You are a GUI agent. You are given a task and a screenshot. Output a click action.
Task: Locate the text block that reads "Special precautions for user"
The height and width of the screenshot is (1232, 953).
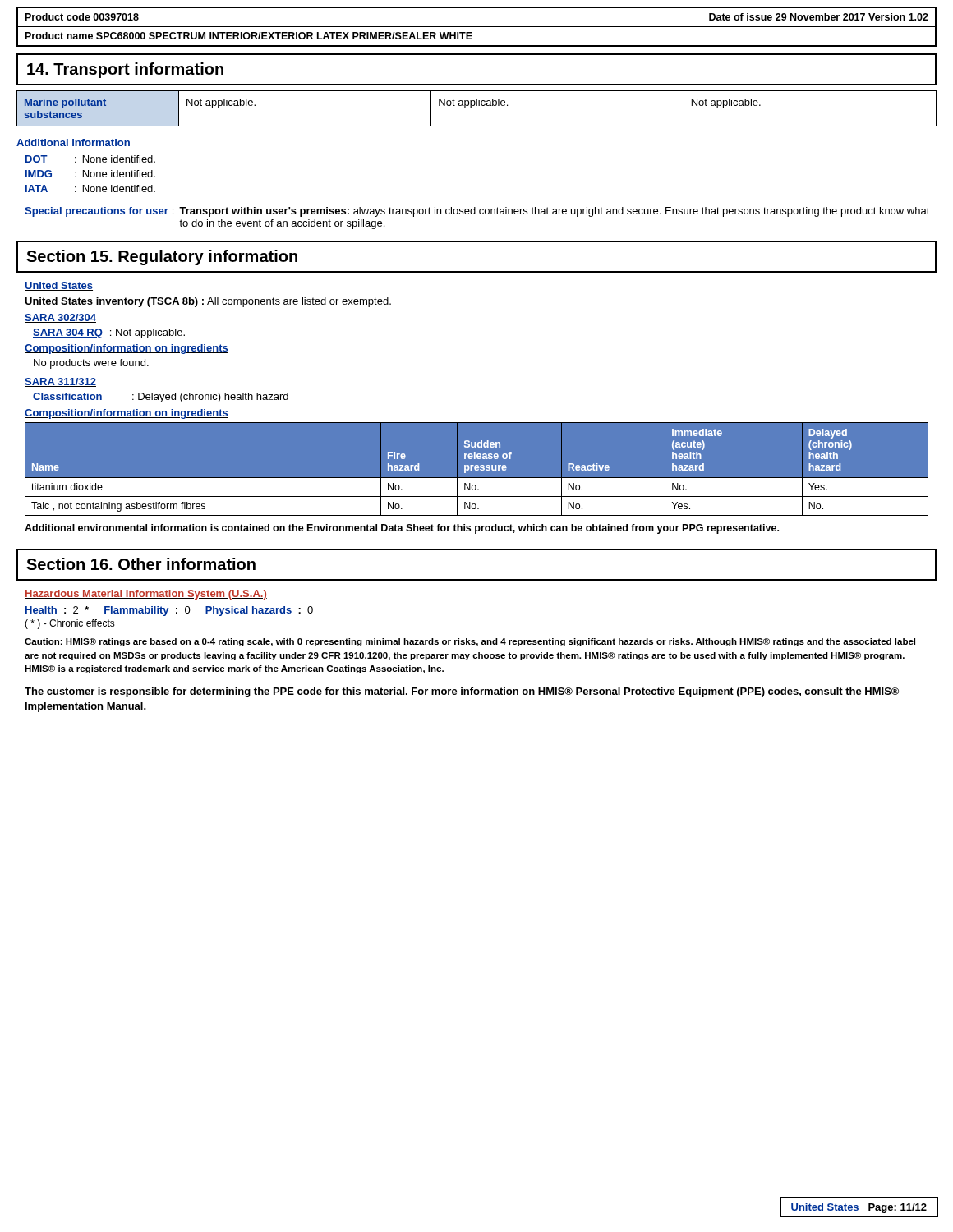[x=481, y=217]
